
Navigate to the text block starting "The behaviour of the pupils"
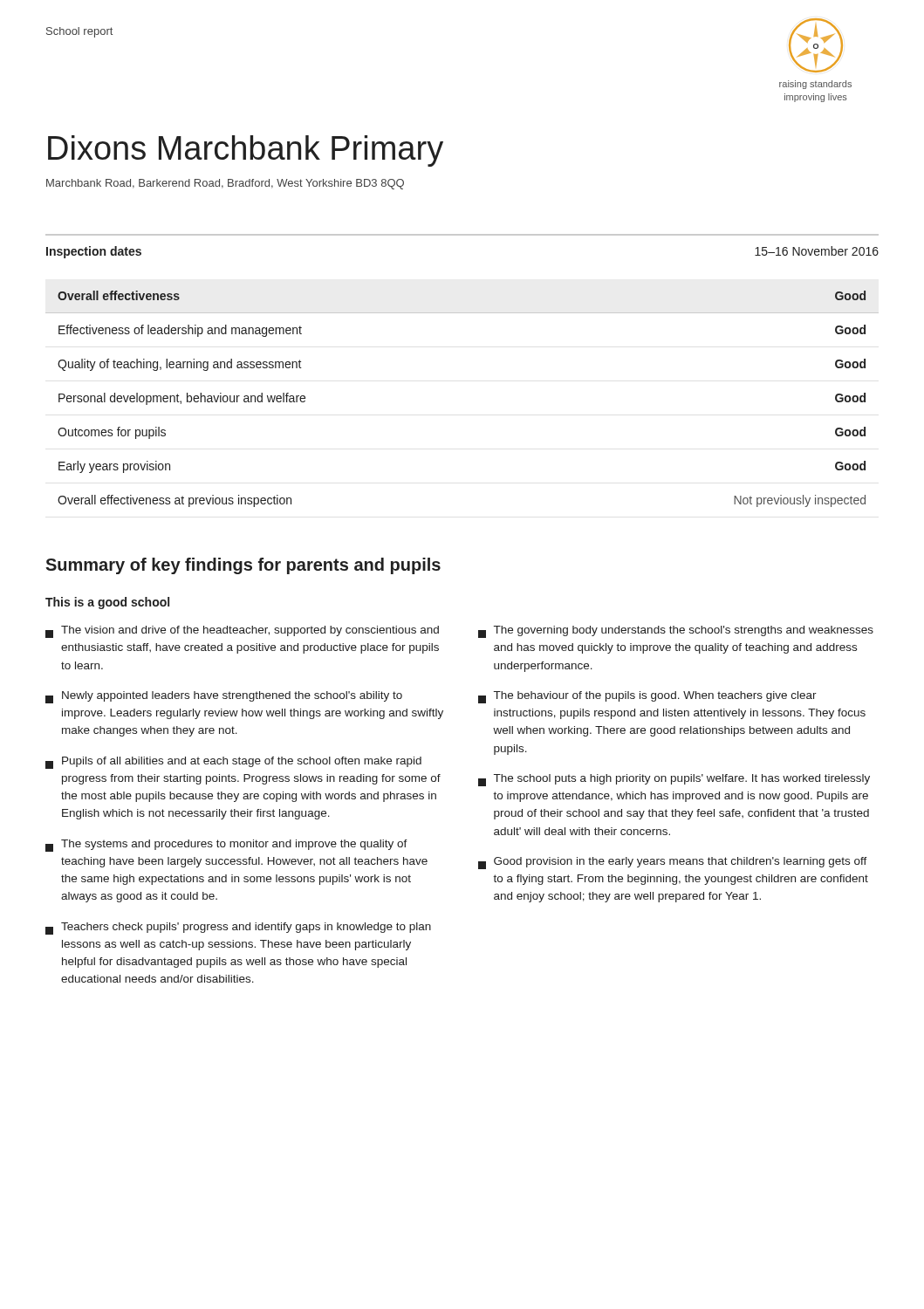678,722
